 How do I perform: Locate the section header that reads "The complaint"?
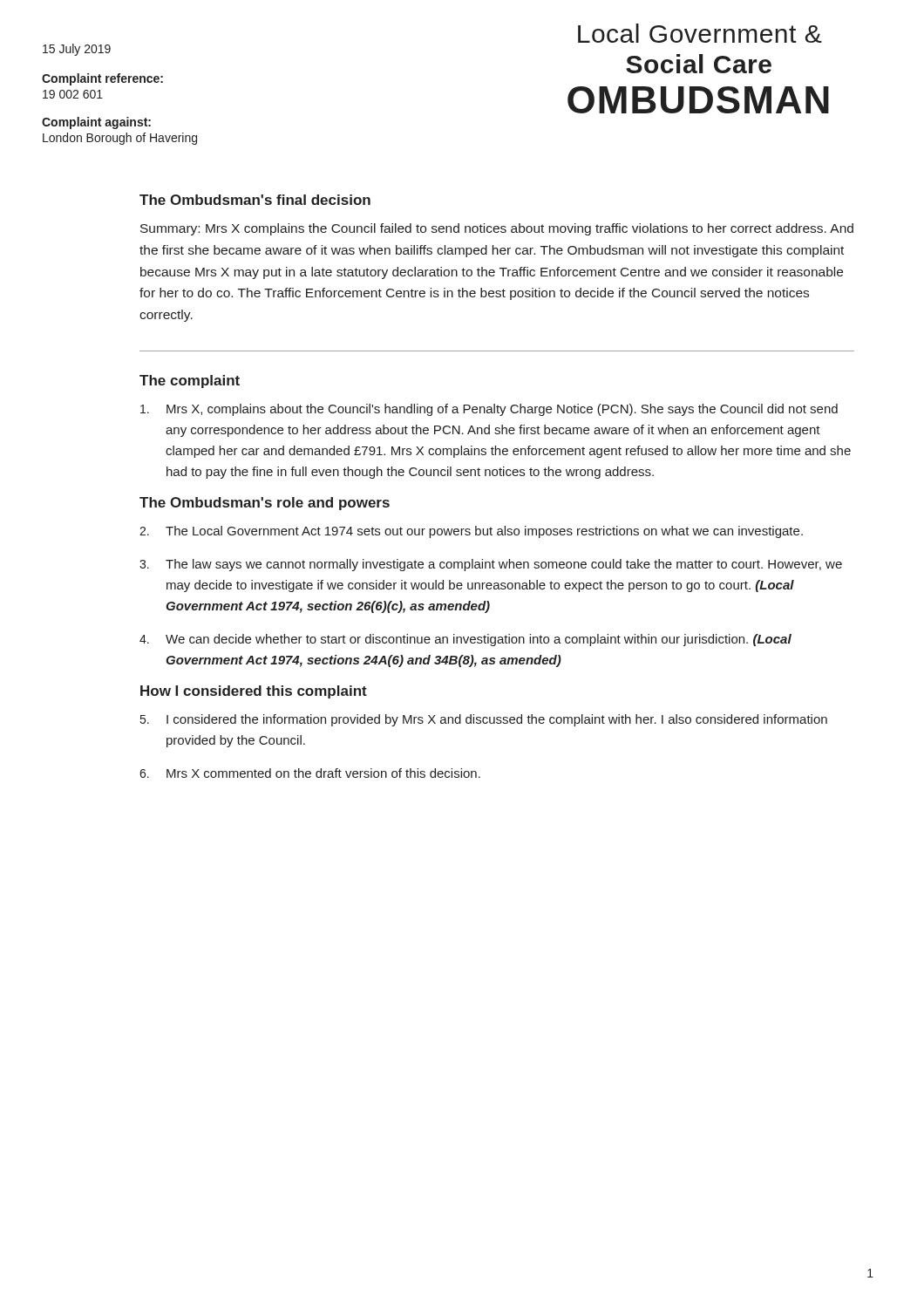click(x=190, y=382)
